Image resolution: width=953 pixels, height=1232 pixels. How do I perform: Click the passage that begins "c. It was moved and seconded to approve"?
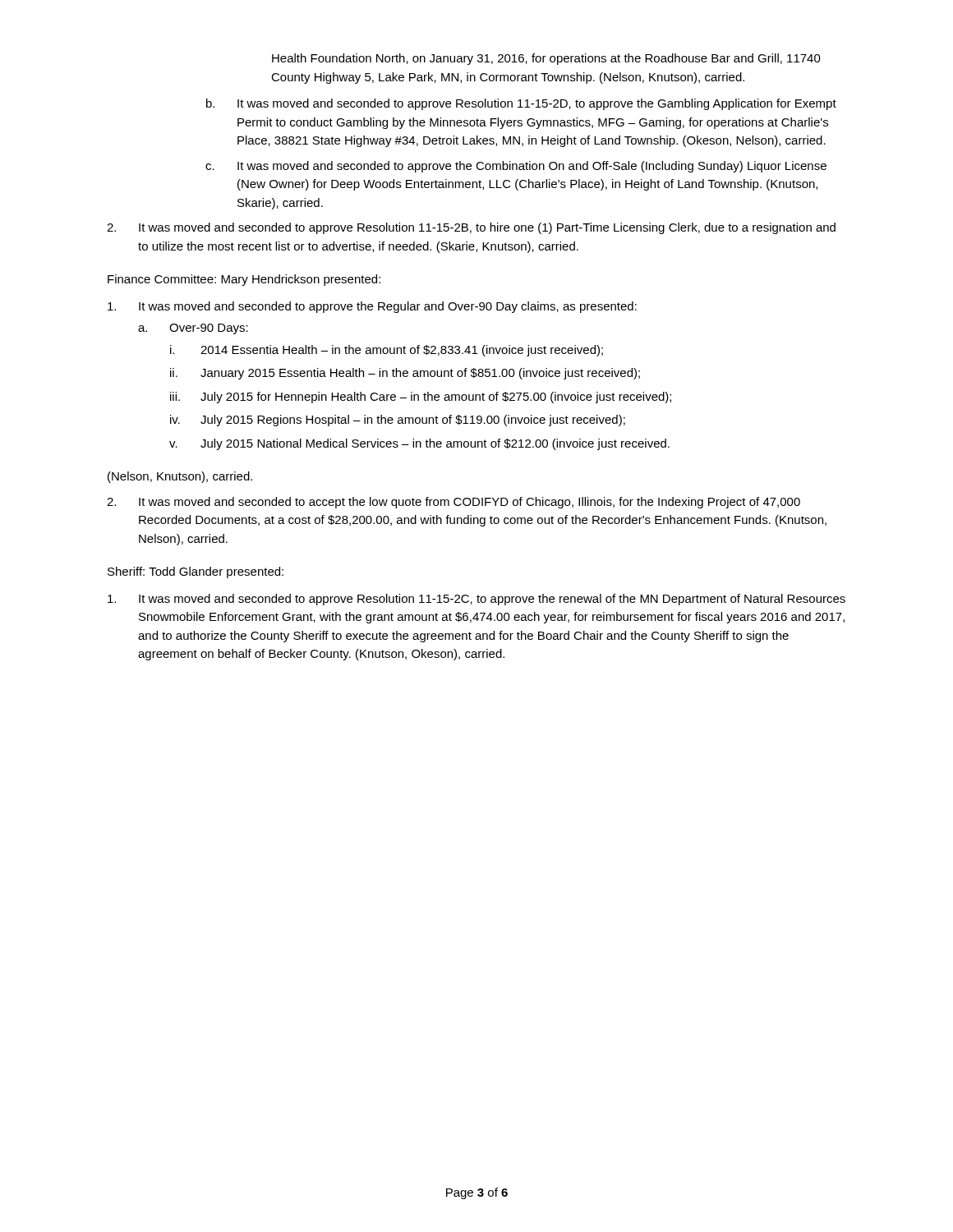point(526,184)
